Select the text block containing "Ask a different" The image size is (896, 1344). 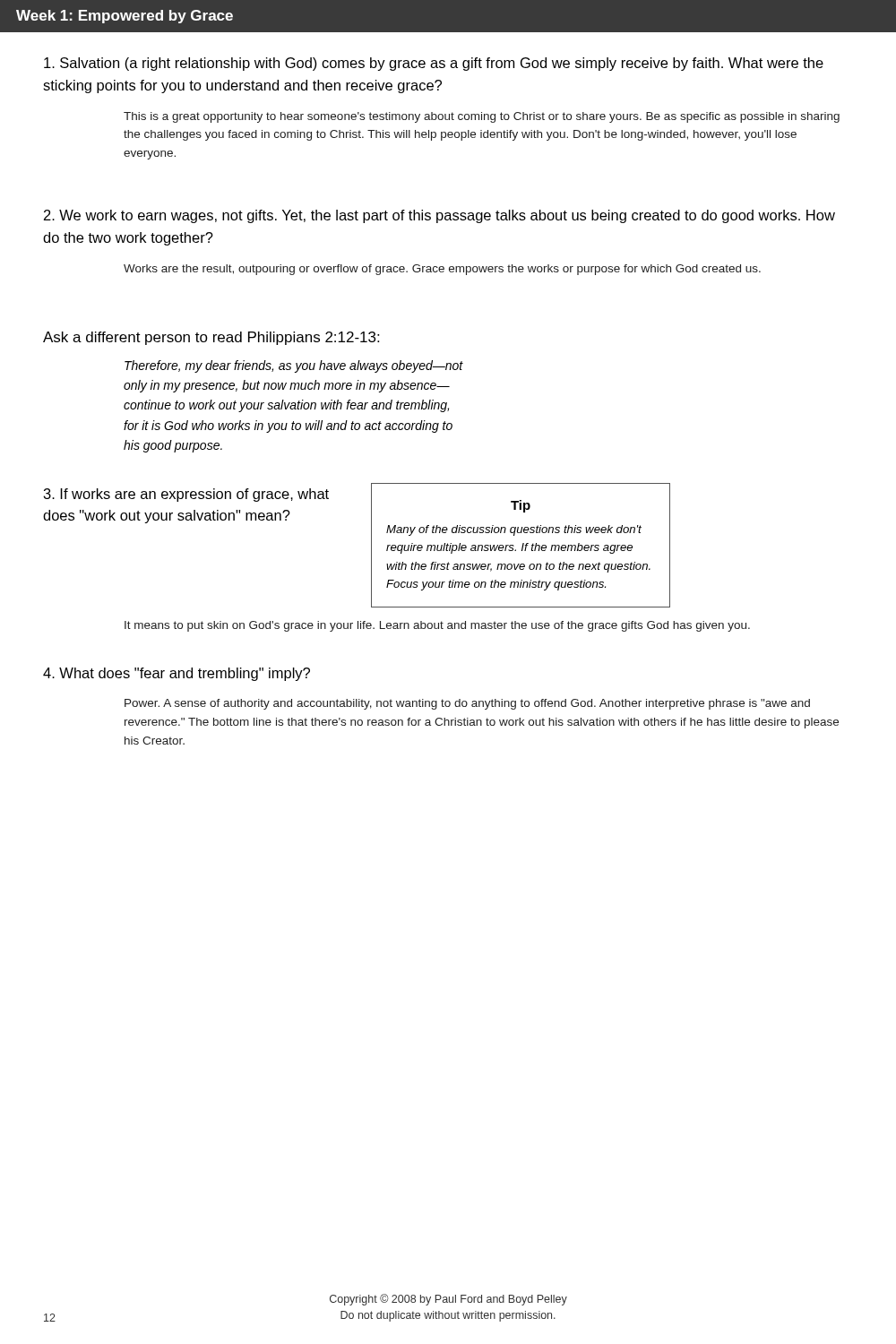pyautogui.click(x=212, y=337)
